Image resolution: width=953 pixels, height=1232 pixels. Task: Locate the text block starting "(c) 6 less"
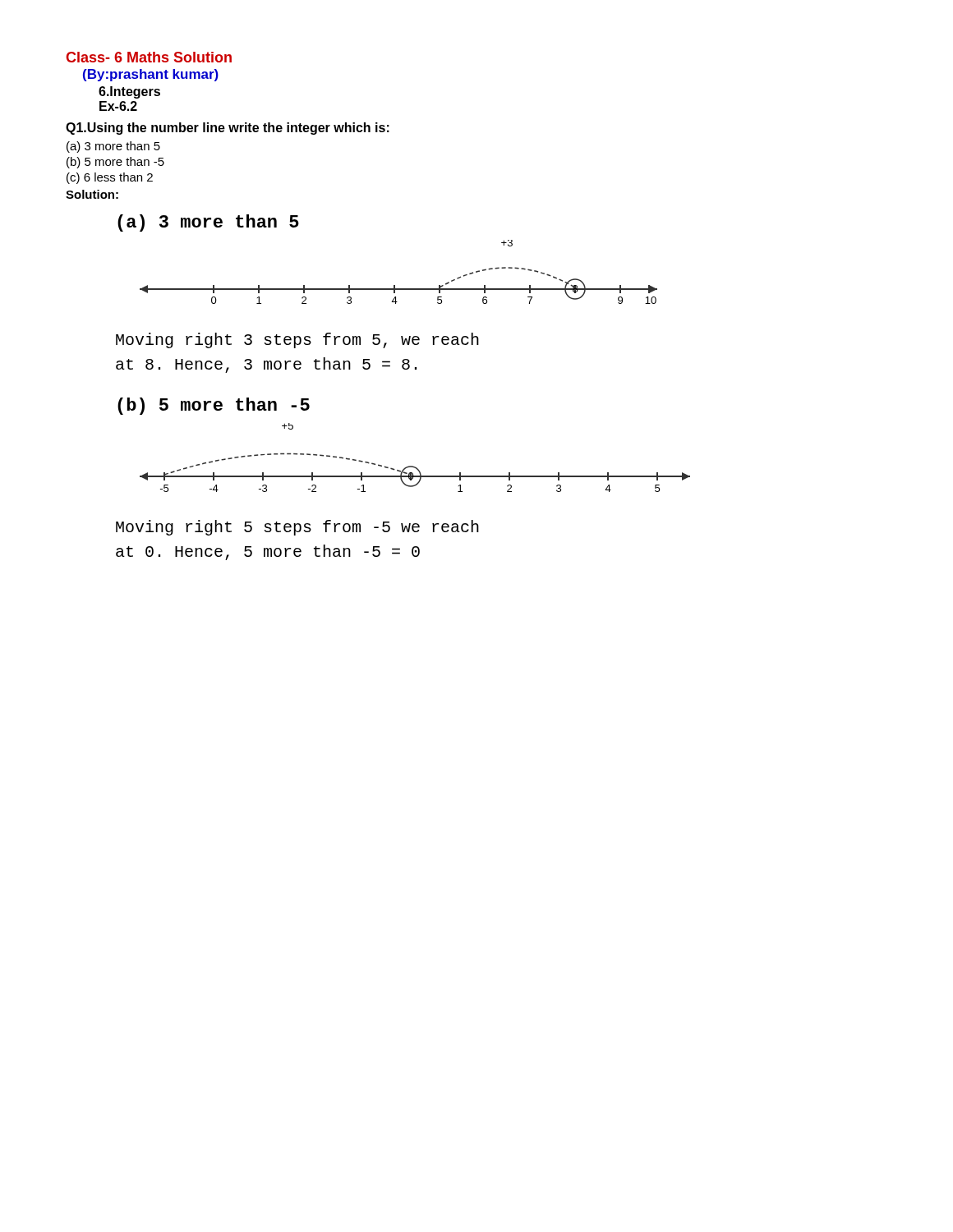pos(110,177)
